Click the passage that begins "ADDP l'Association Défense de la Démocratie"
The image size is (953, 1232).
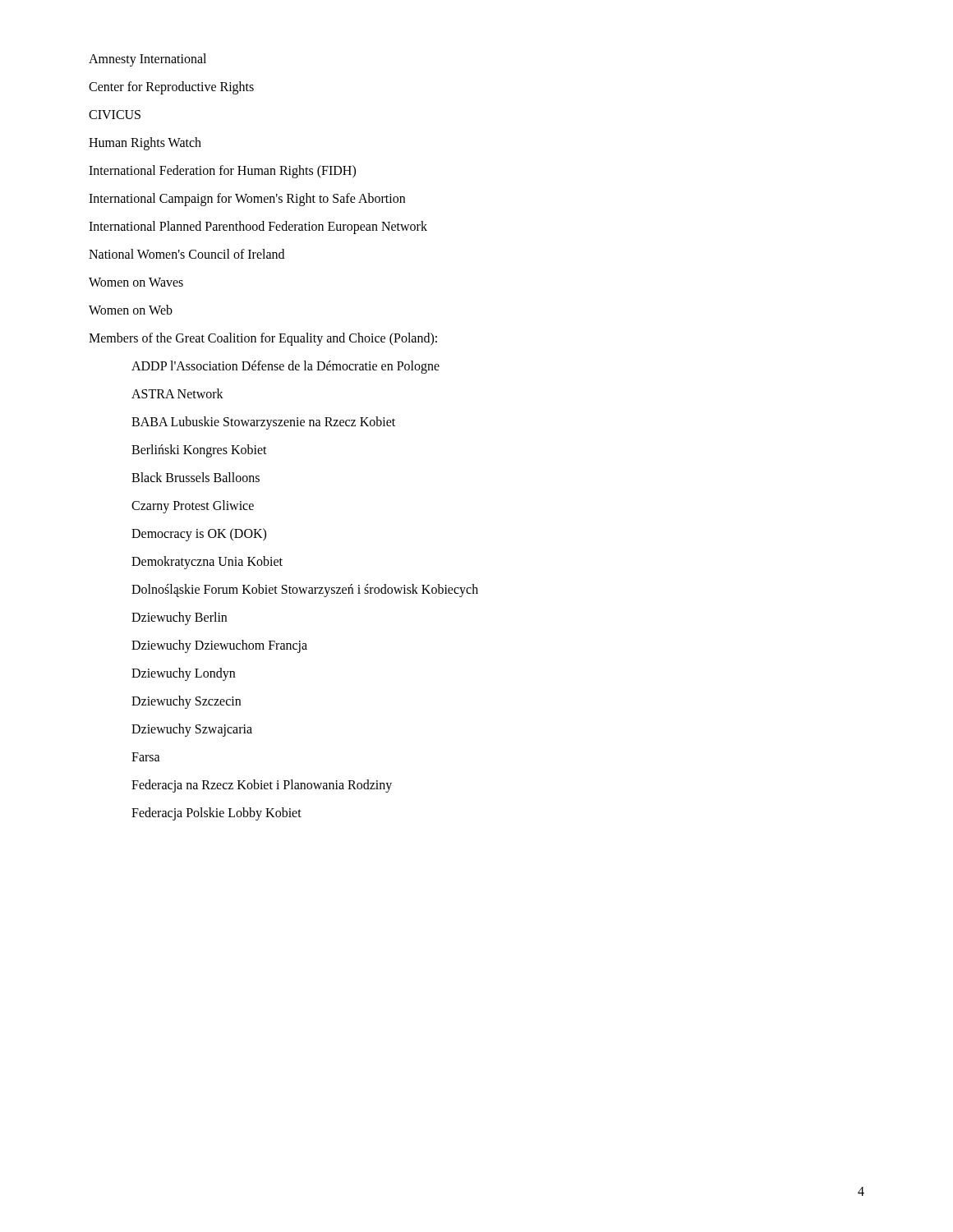point(286,366)
